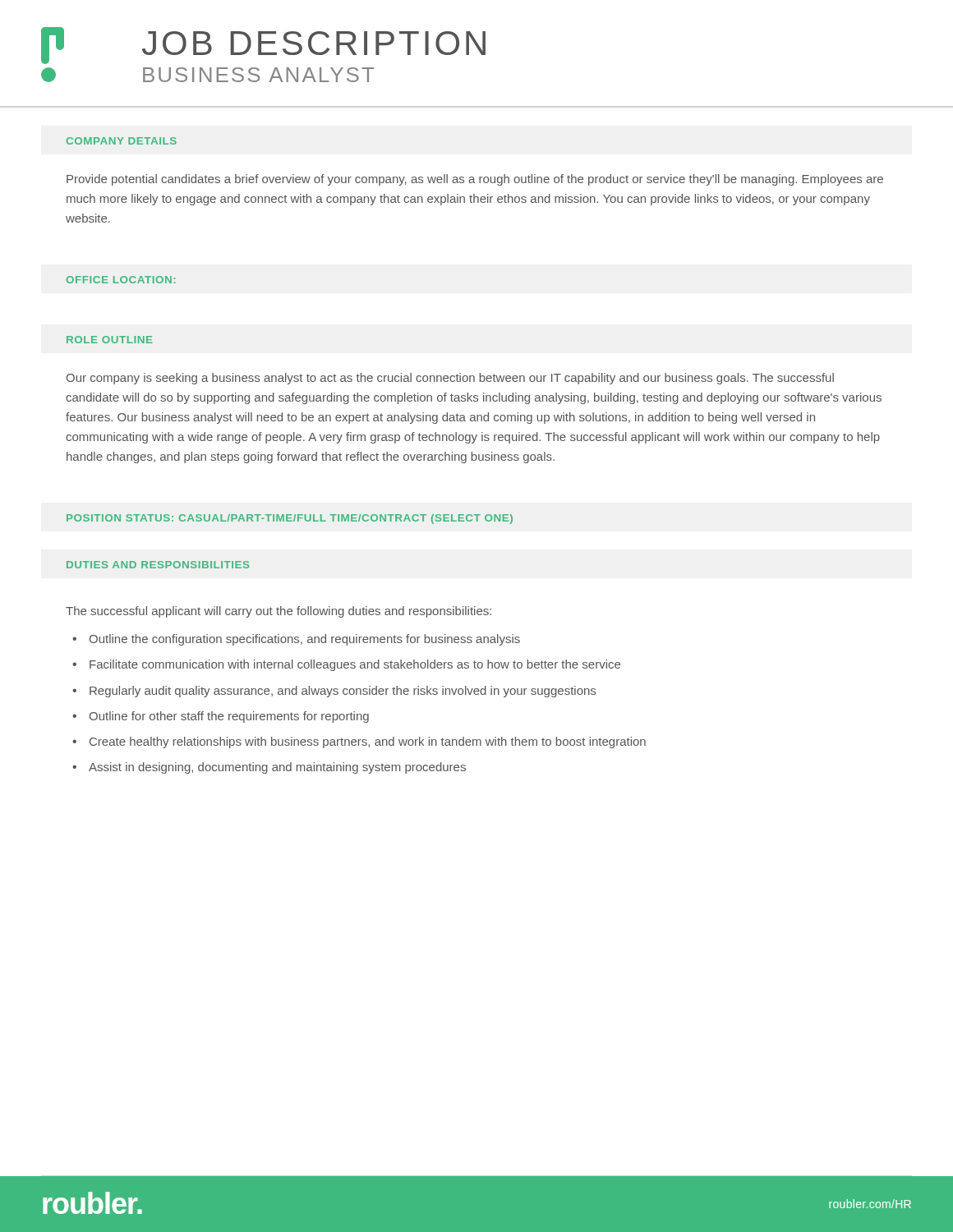Where is the passage that starts "Assist in designing,"?
This screenshot has width=953, height=1232.
pos(277,767)
